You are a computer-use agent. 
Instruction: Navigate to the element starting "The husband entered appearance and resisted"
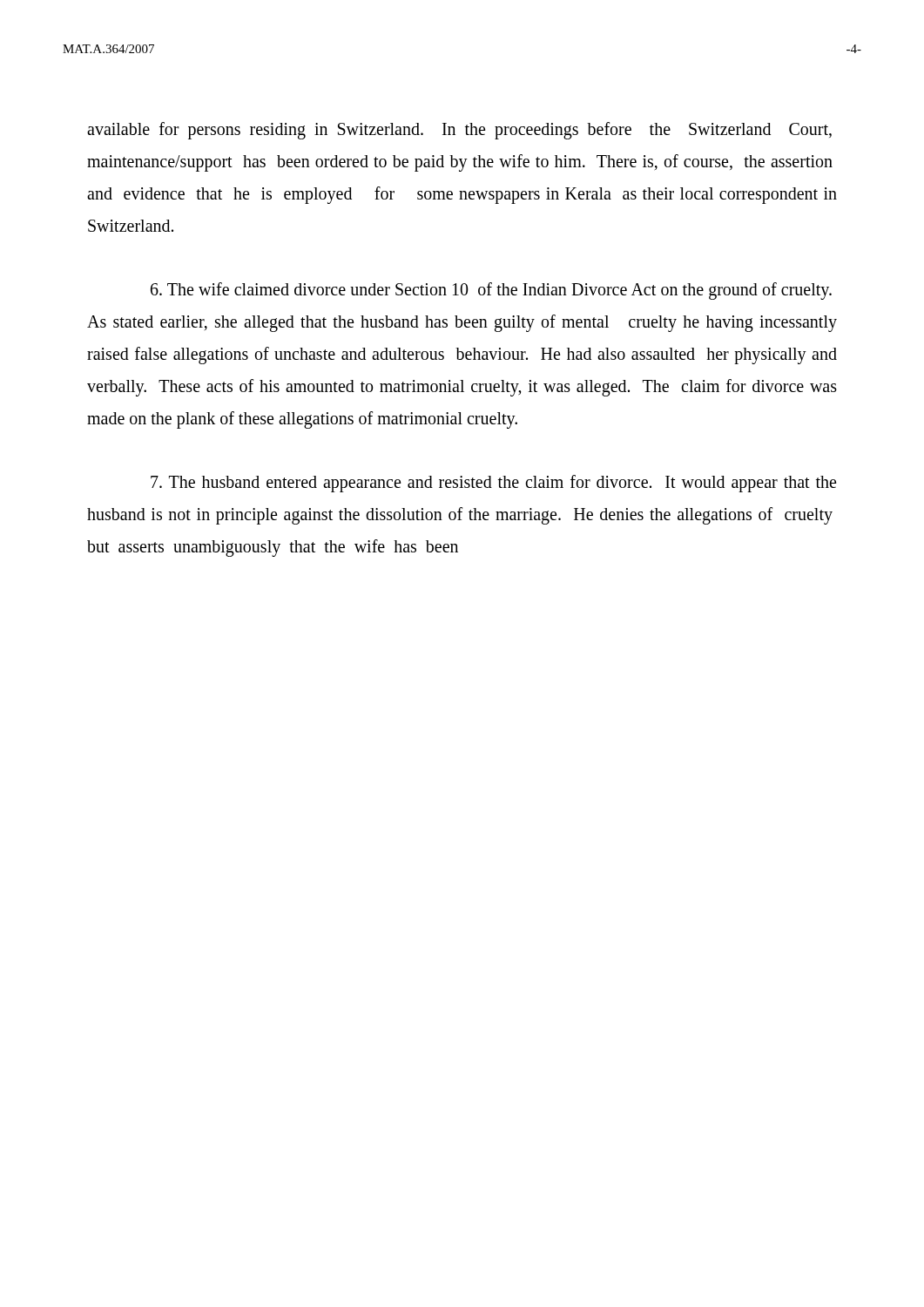pyautogui.click(x=462, y=514)
